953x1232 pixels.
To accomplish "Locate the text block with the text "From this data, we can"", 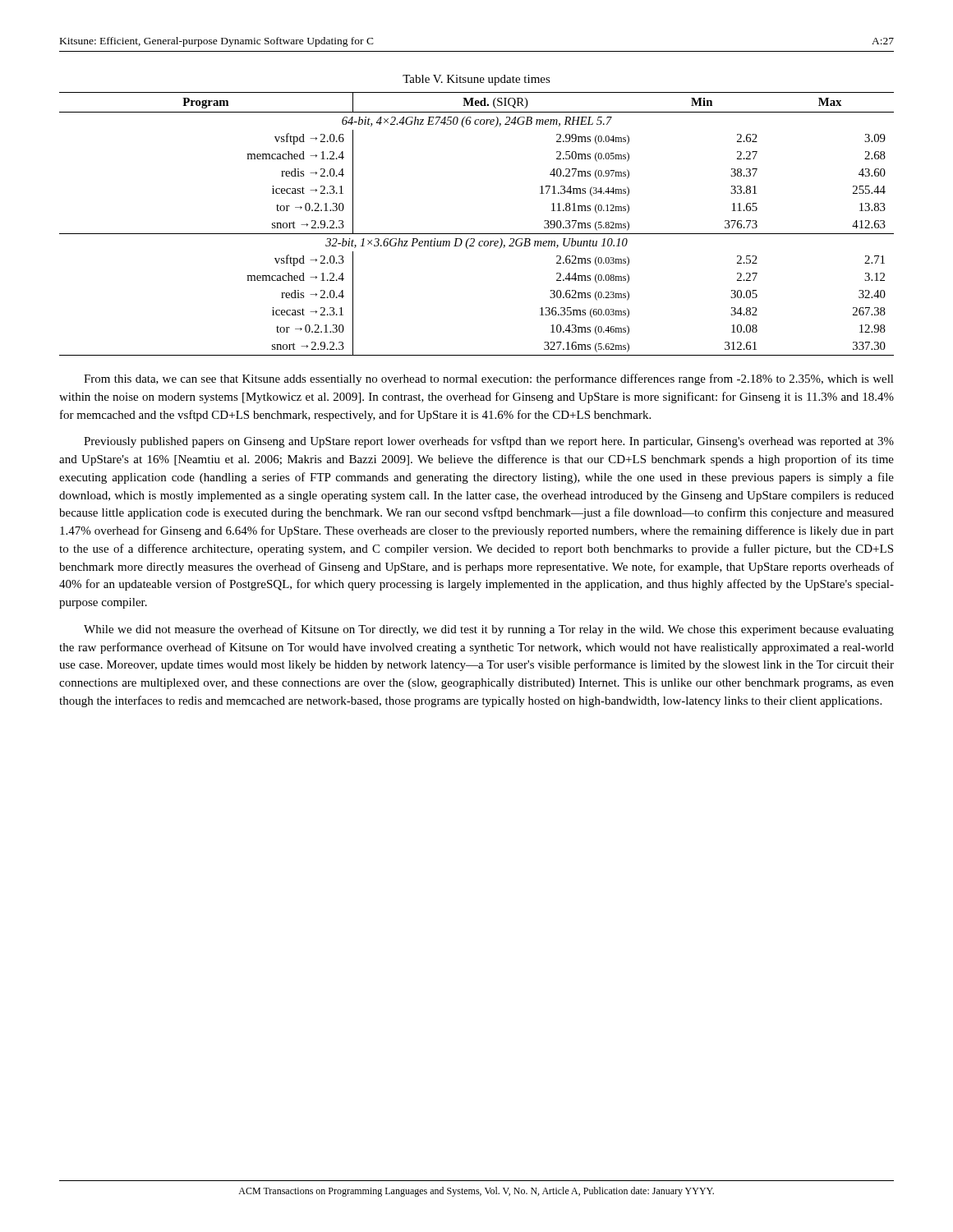I will coord(476,397).
